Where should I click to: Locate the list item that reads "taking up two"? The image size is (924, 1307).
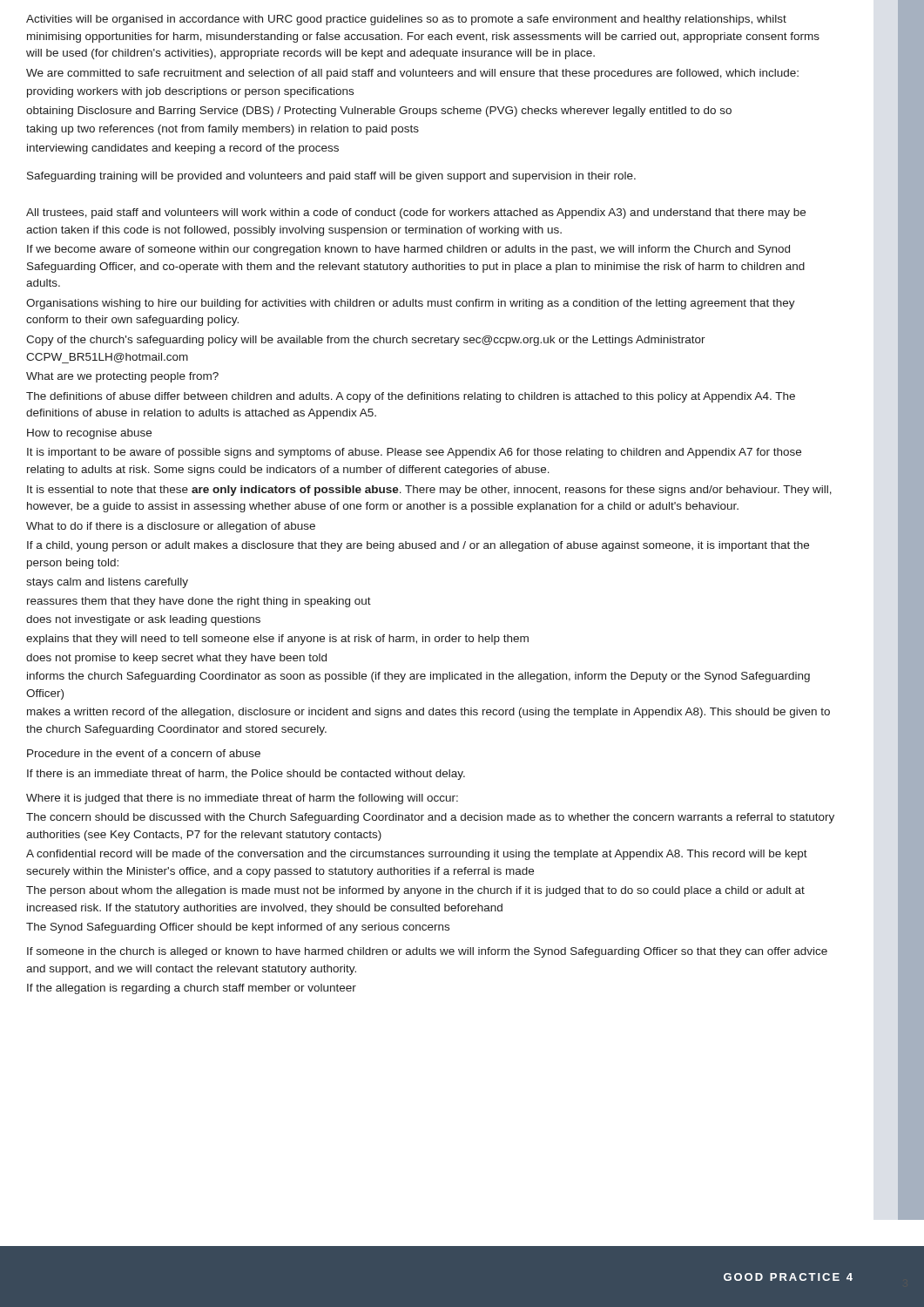point(222,129)
